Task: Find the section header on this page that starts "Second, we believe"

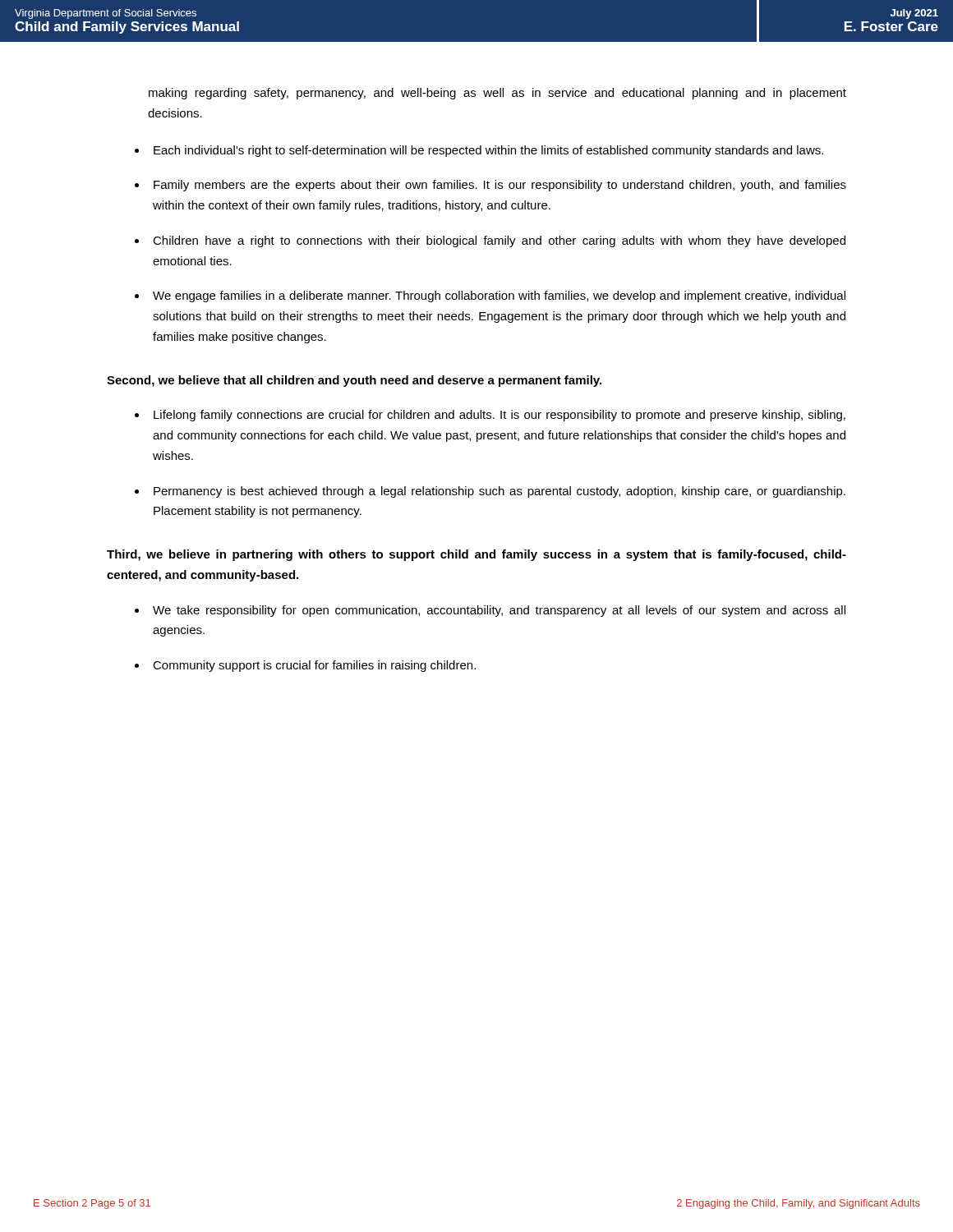Action: pos(355,379)
